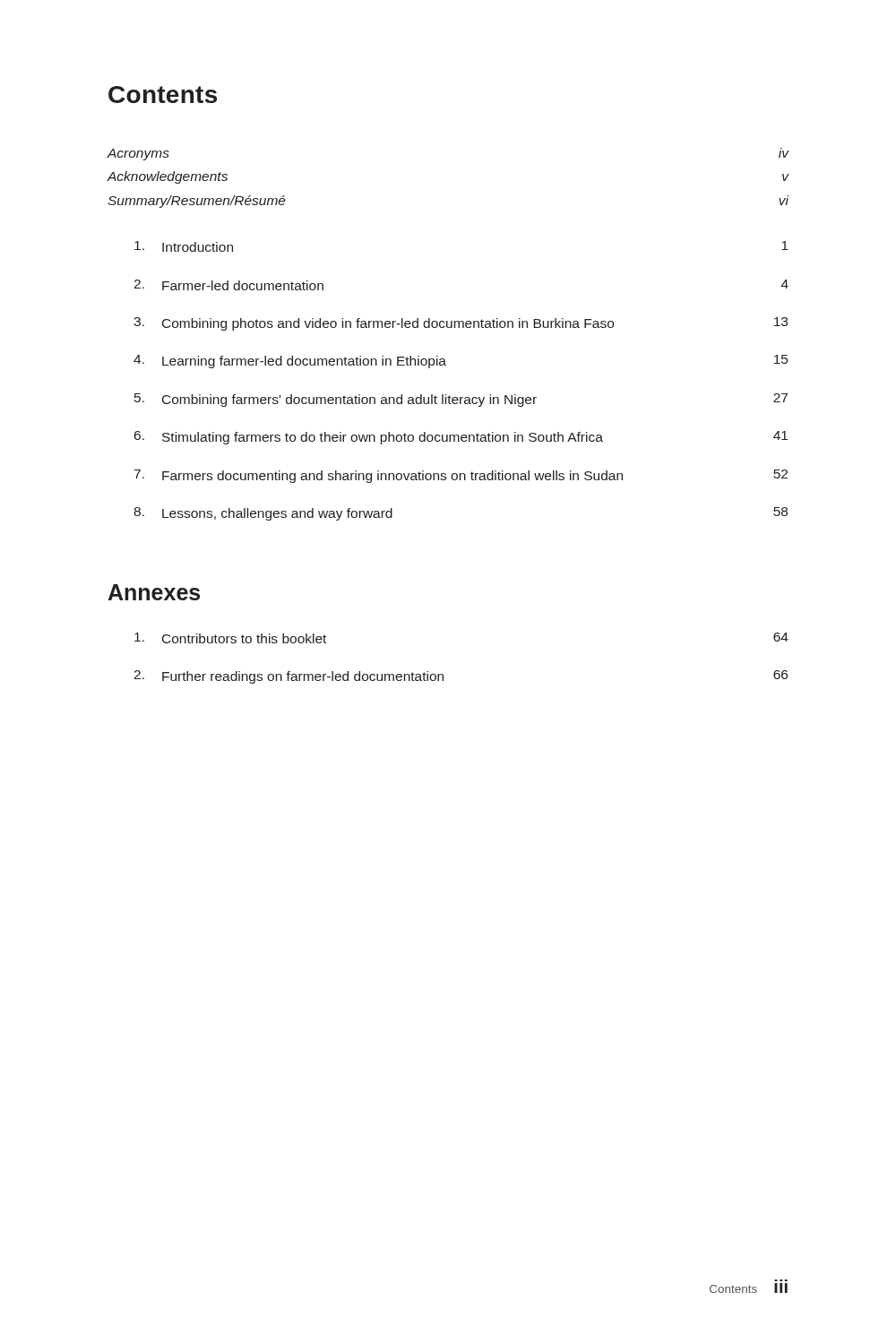Where does it say "Acknowledgements v"?
896x1344 pixels.
[177, 176]
